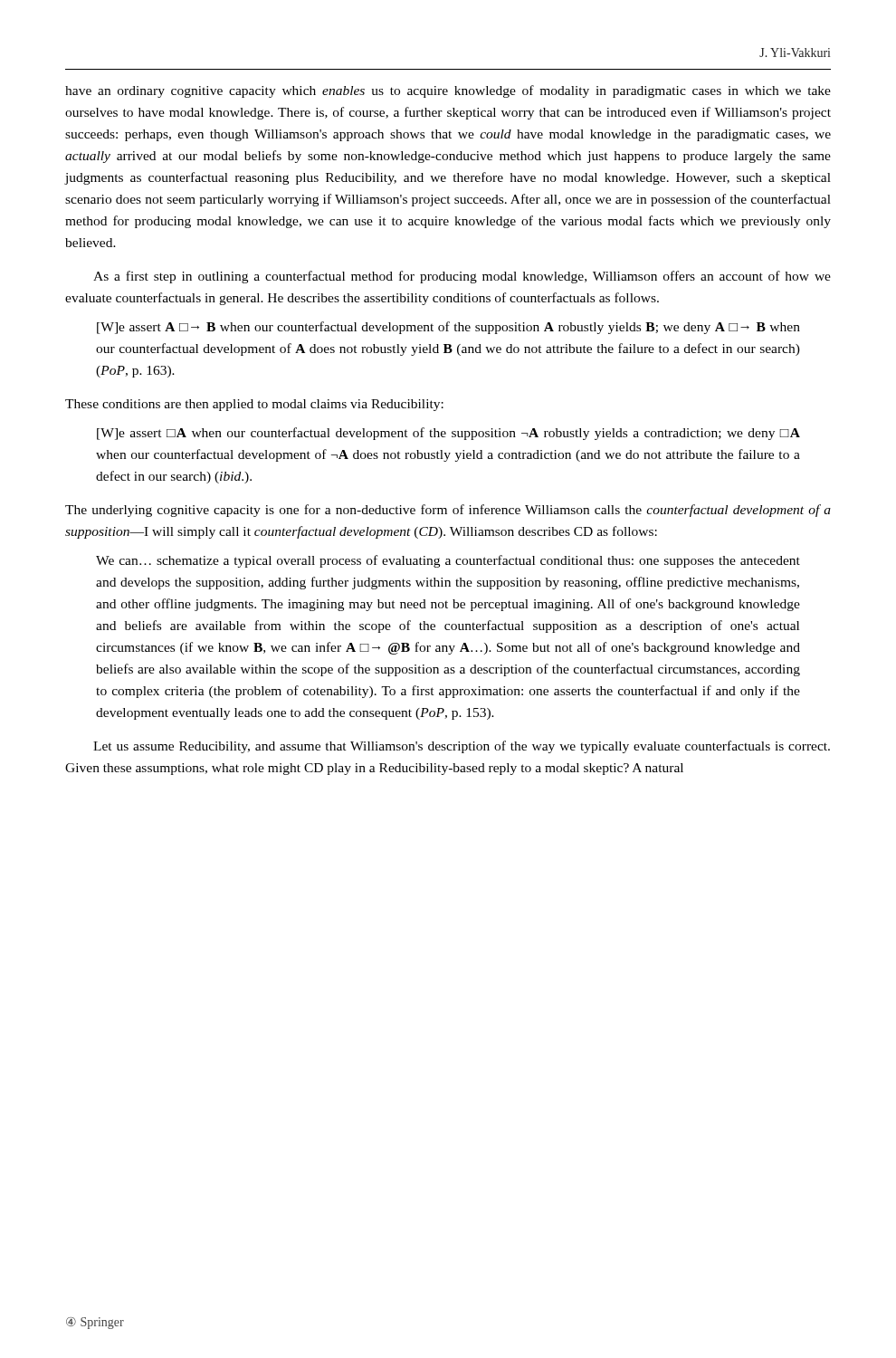
Task: Click on the text starting "Let us assume Reducibility, and assume"
Action: 448,757
